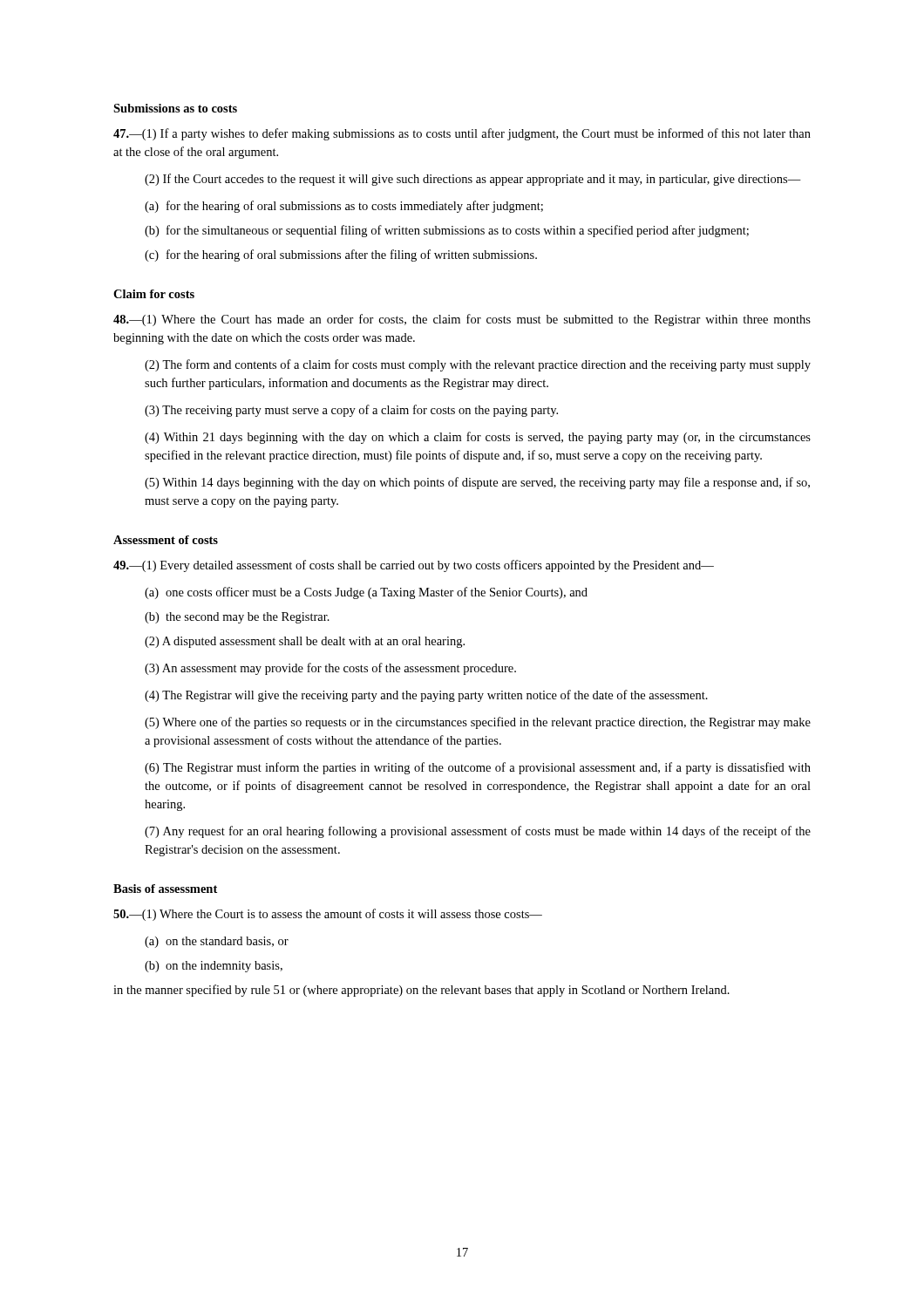Viewport: 924px width, 1308px height.
Task: Find the list item containing "(b) on the indemnity basis,"
Action: click(x=214, y=967)
